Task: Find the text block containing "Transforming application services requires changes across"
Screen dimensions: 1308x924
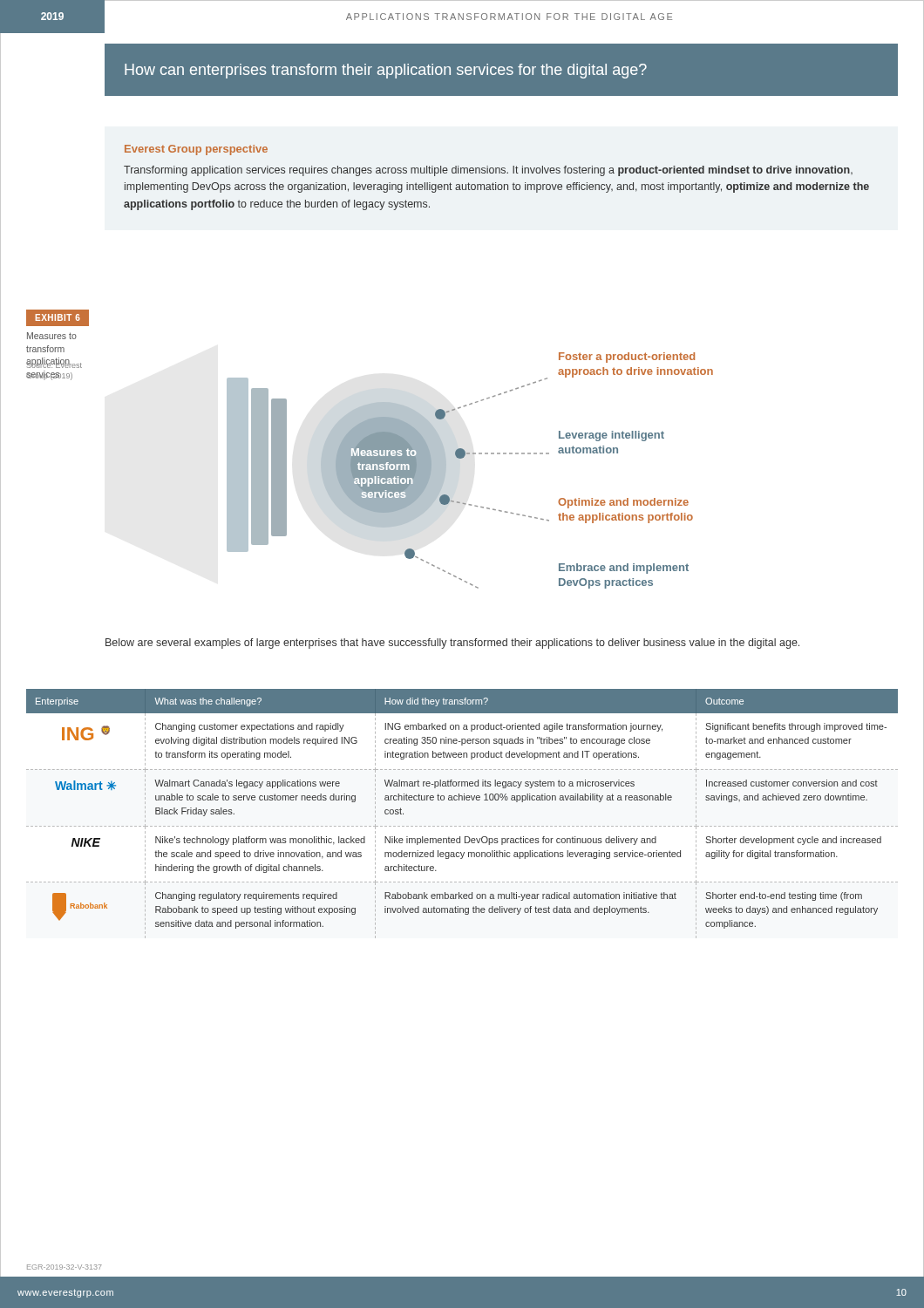Action: 497,187
